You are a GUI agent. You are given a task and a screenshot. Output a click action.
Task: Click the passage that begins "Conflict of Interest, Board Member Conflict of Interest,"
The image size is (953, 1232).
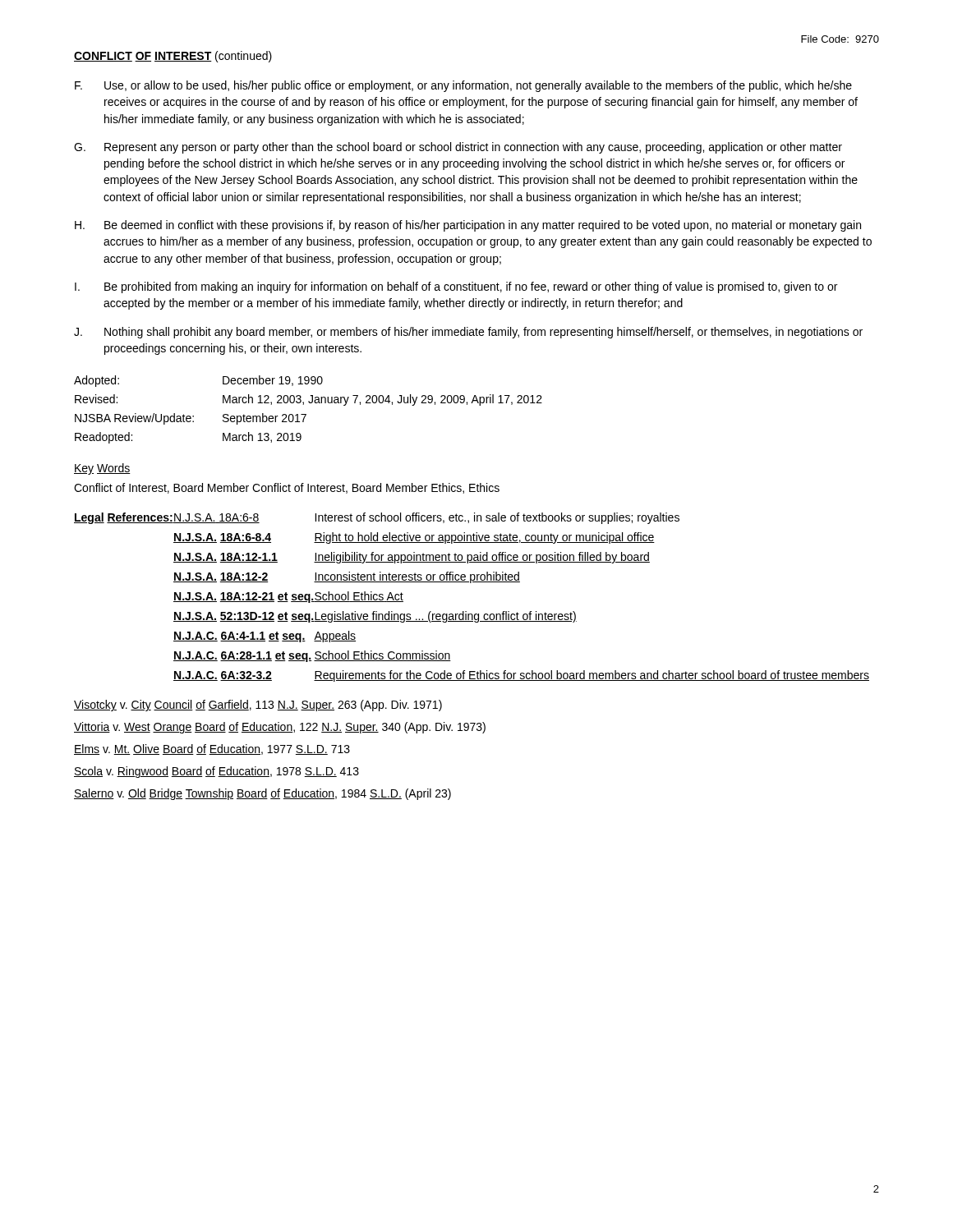287,488
